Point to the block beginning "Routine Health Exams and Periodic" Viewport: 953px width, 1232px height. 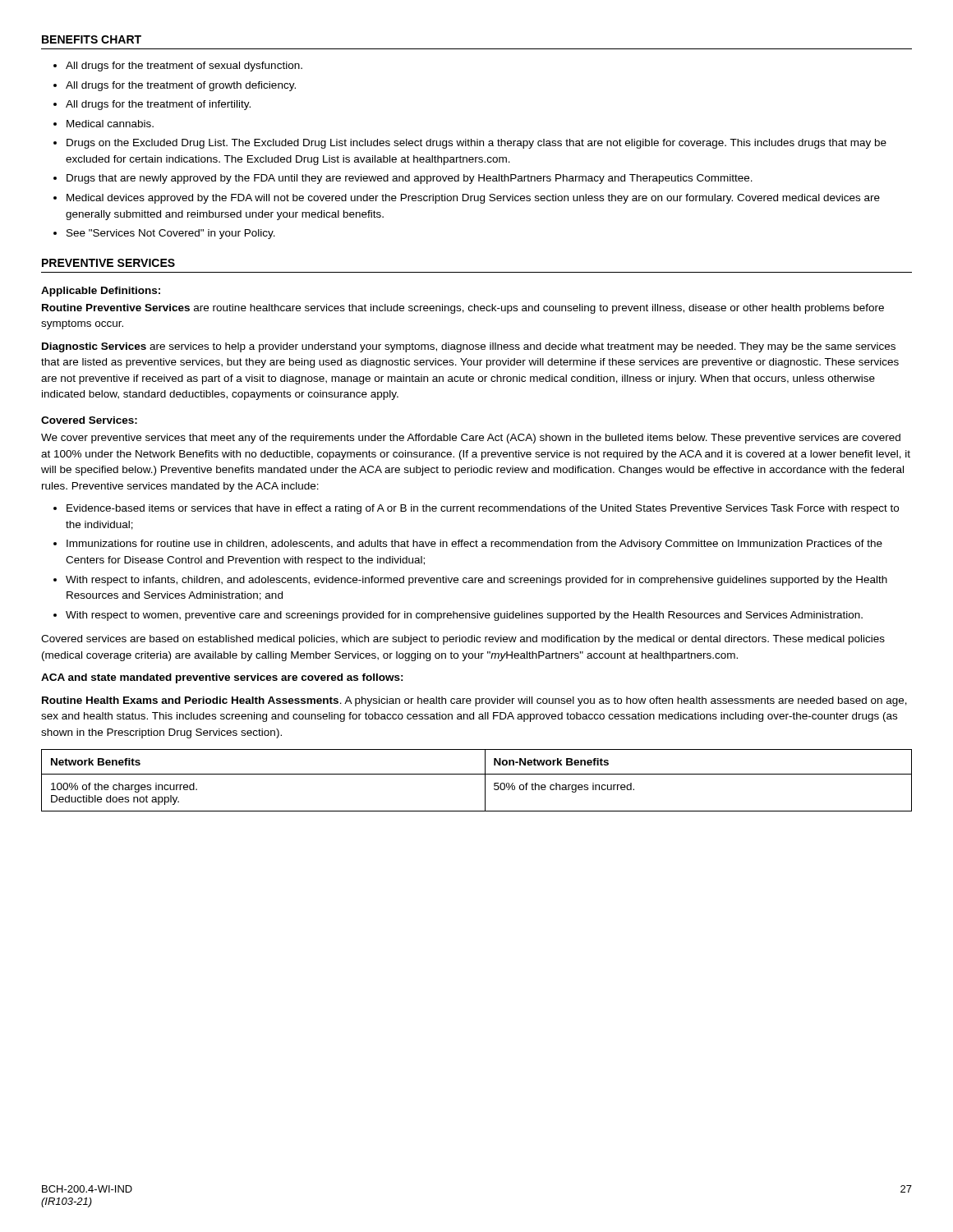click(474, 716)
